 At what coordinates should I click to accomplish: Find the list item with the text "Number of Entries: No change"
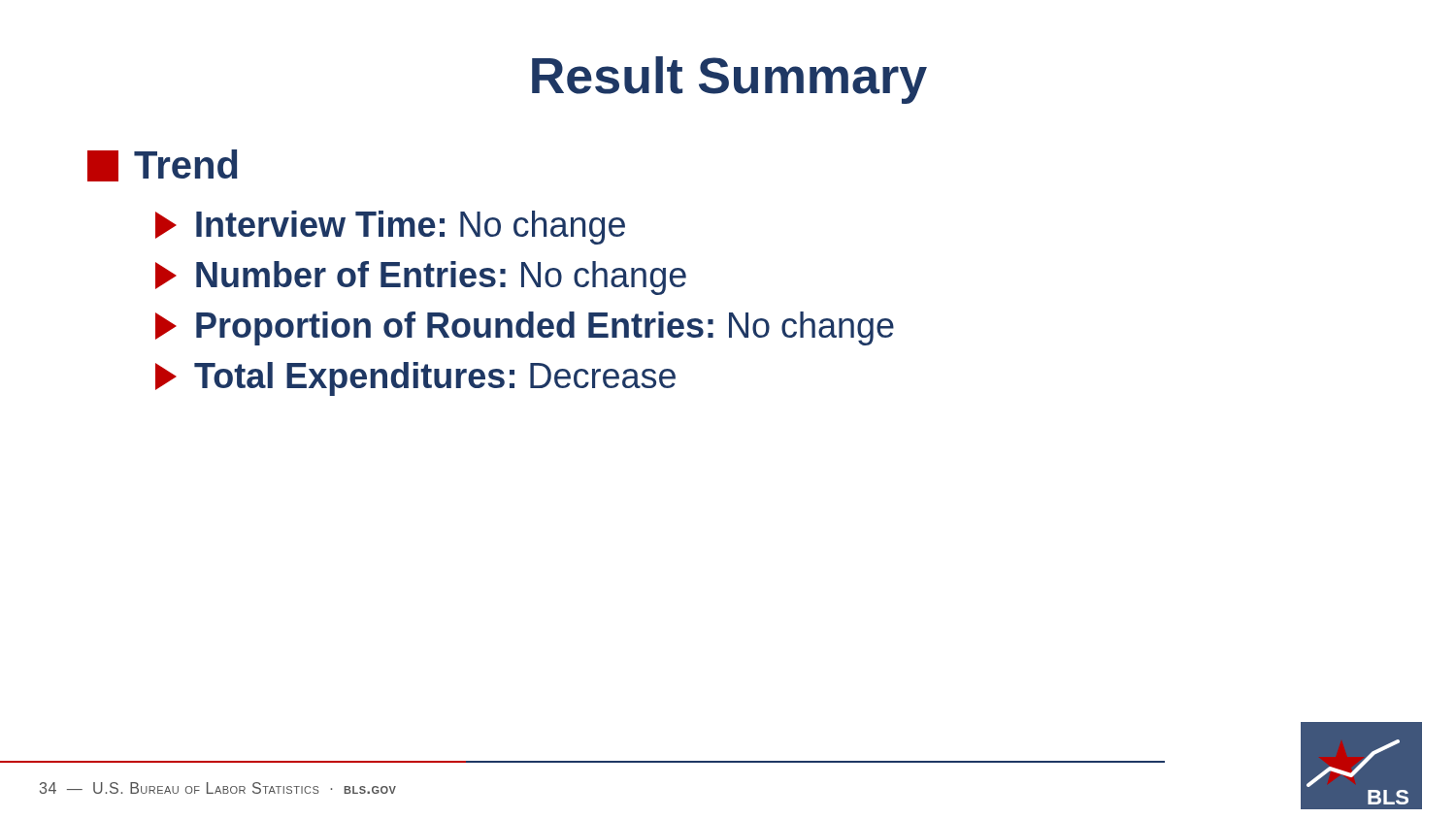coord(421,276)
